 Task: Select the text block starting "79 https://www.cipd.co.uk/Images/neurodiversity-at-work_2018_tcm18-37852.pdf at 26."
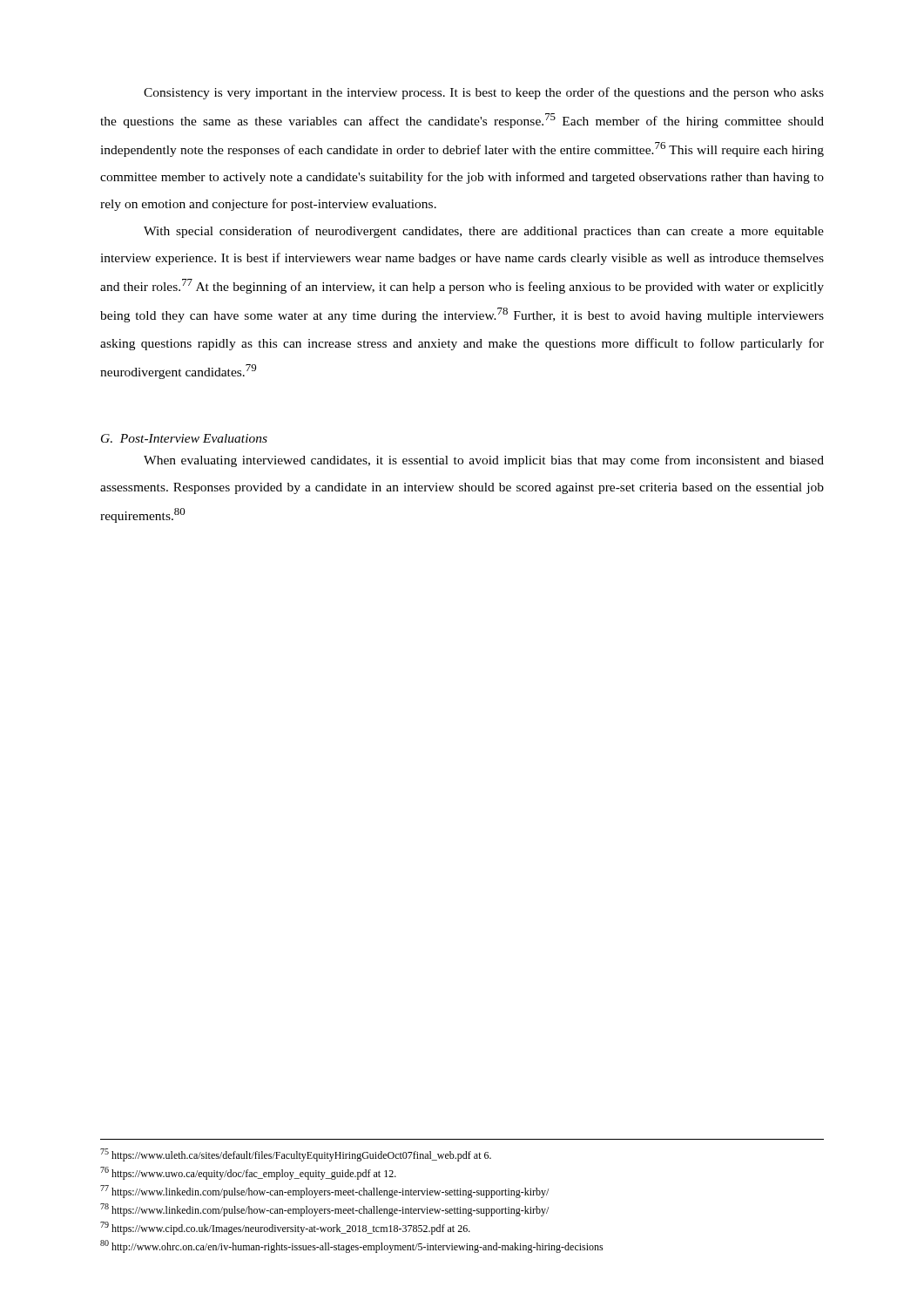point(285,1227)
